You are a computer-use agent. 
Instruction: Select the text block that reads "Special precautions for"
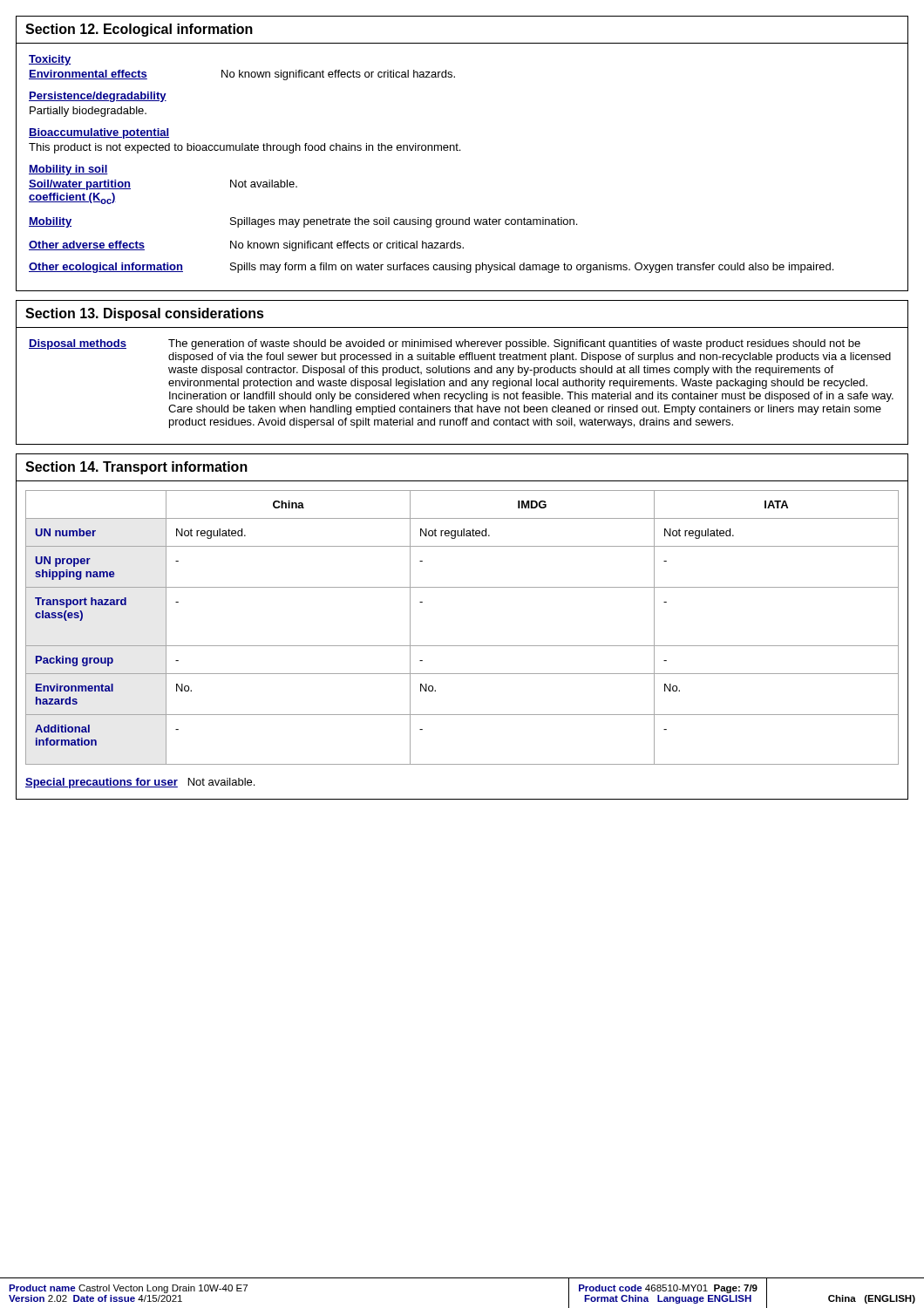(x=141, y=781)
